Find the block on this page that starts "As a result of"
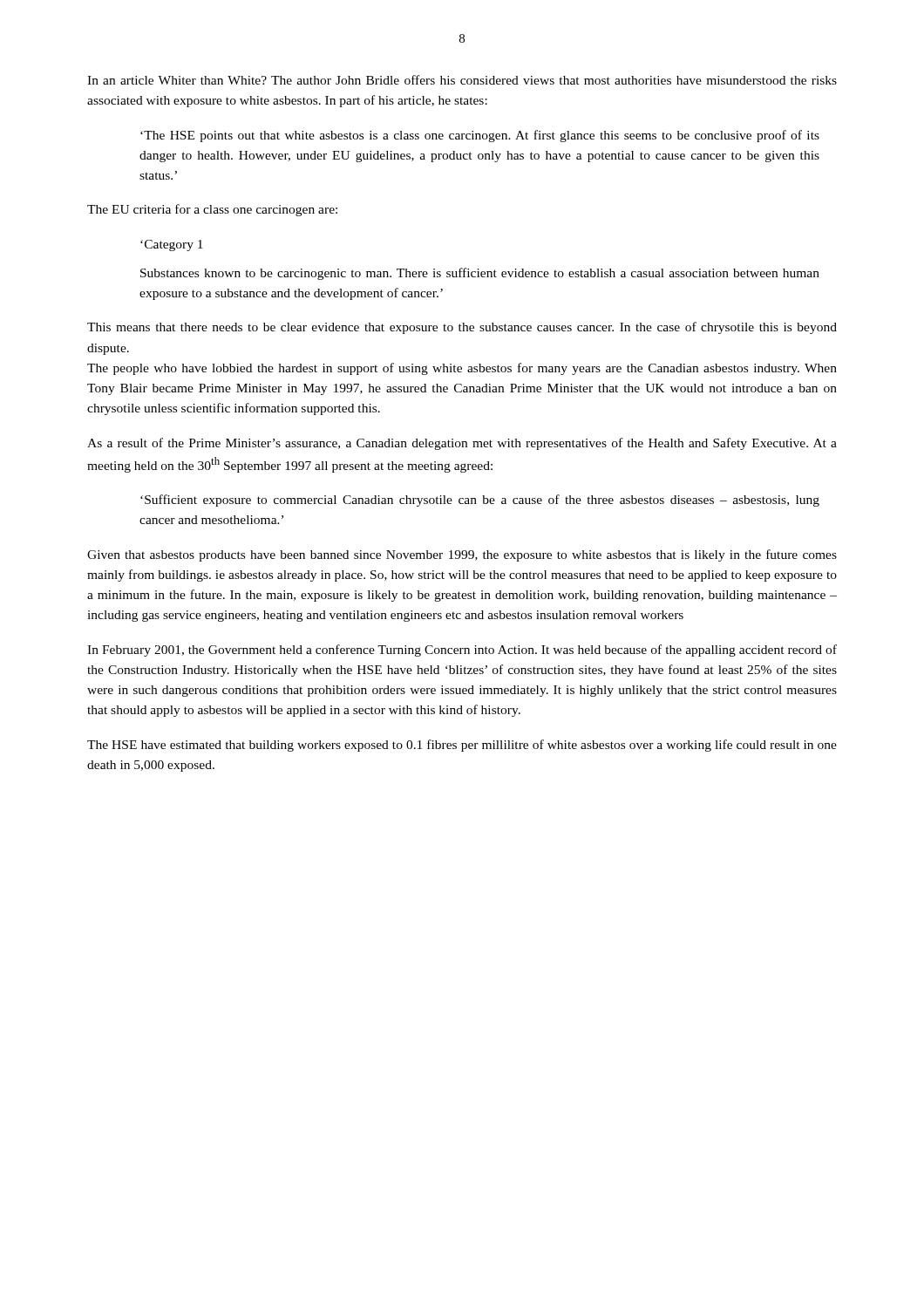This screenshot has height=1308, width=924. click(462, 454)
